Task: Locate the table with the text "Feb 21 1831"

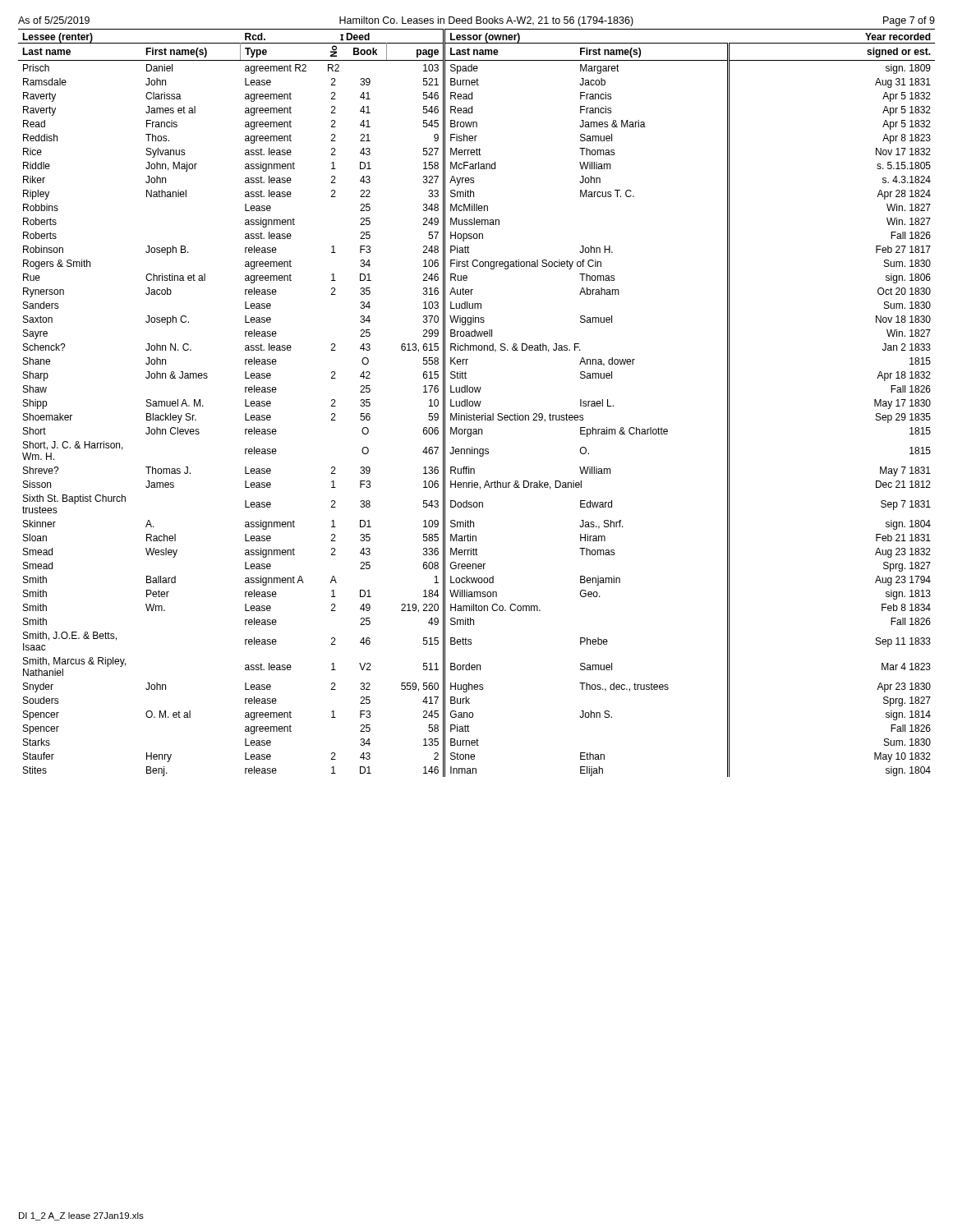Action: 476,403
